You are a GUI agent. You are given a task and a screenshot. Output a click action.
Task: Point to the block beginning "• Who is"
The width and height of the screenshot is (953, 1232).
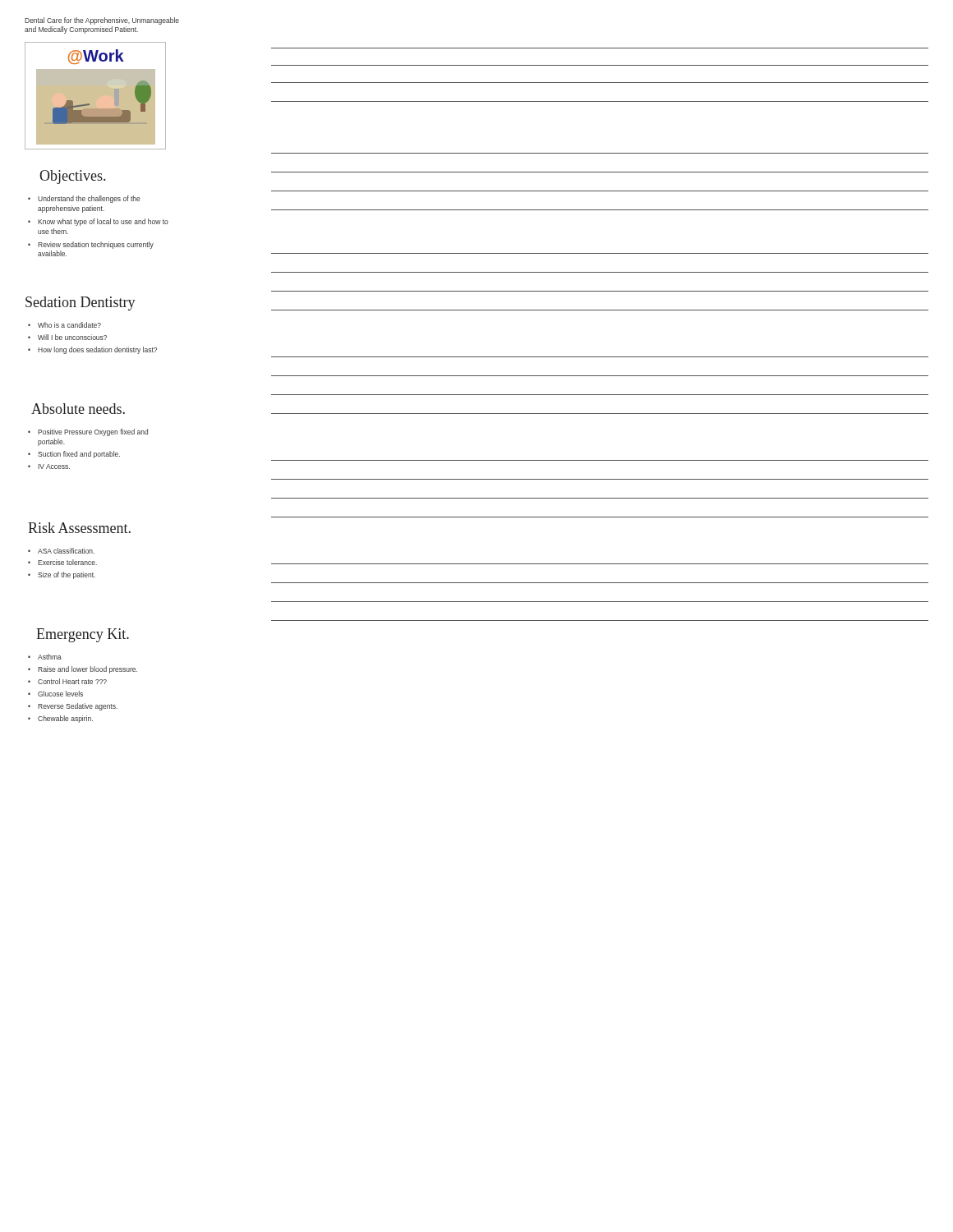tap(65, 326)
